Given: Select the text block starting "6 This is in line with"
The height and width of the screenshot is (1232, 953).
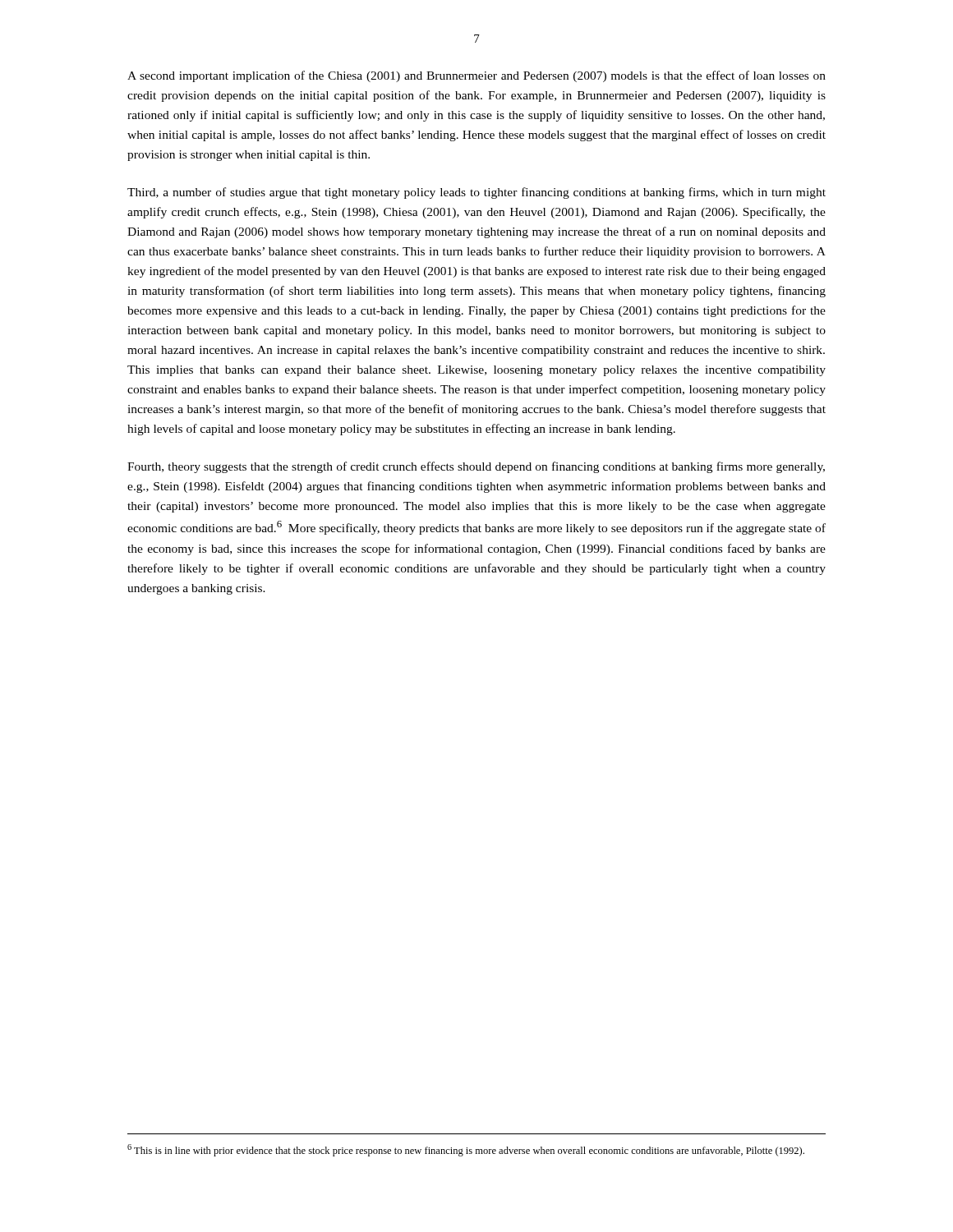Looking at the screenshot, I should click(x=466, y=1149).
